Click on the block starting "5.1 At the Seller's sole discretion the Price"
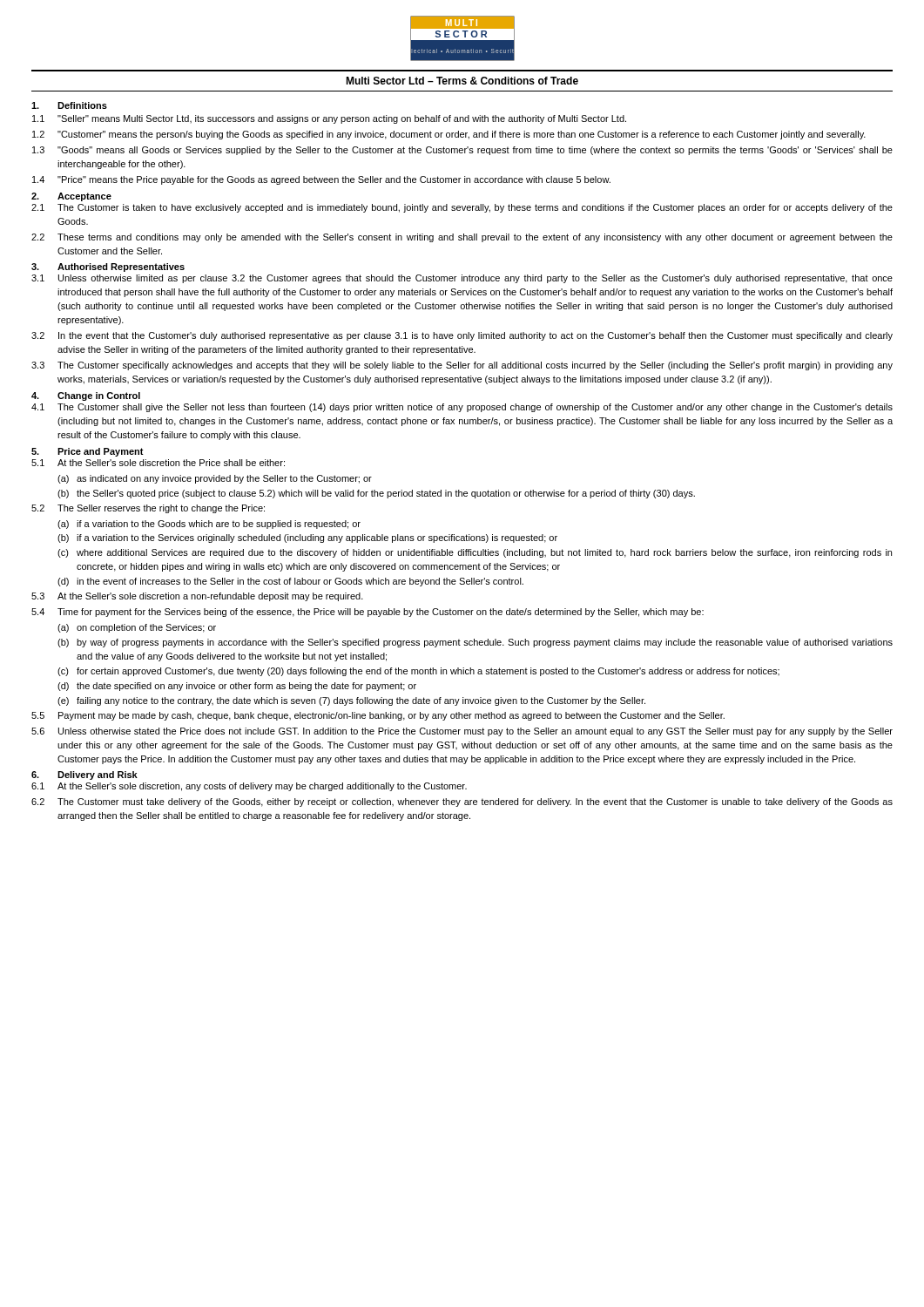Image resolution: width=924 pixels, height=1307 pixels. [x=158, y=463]
